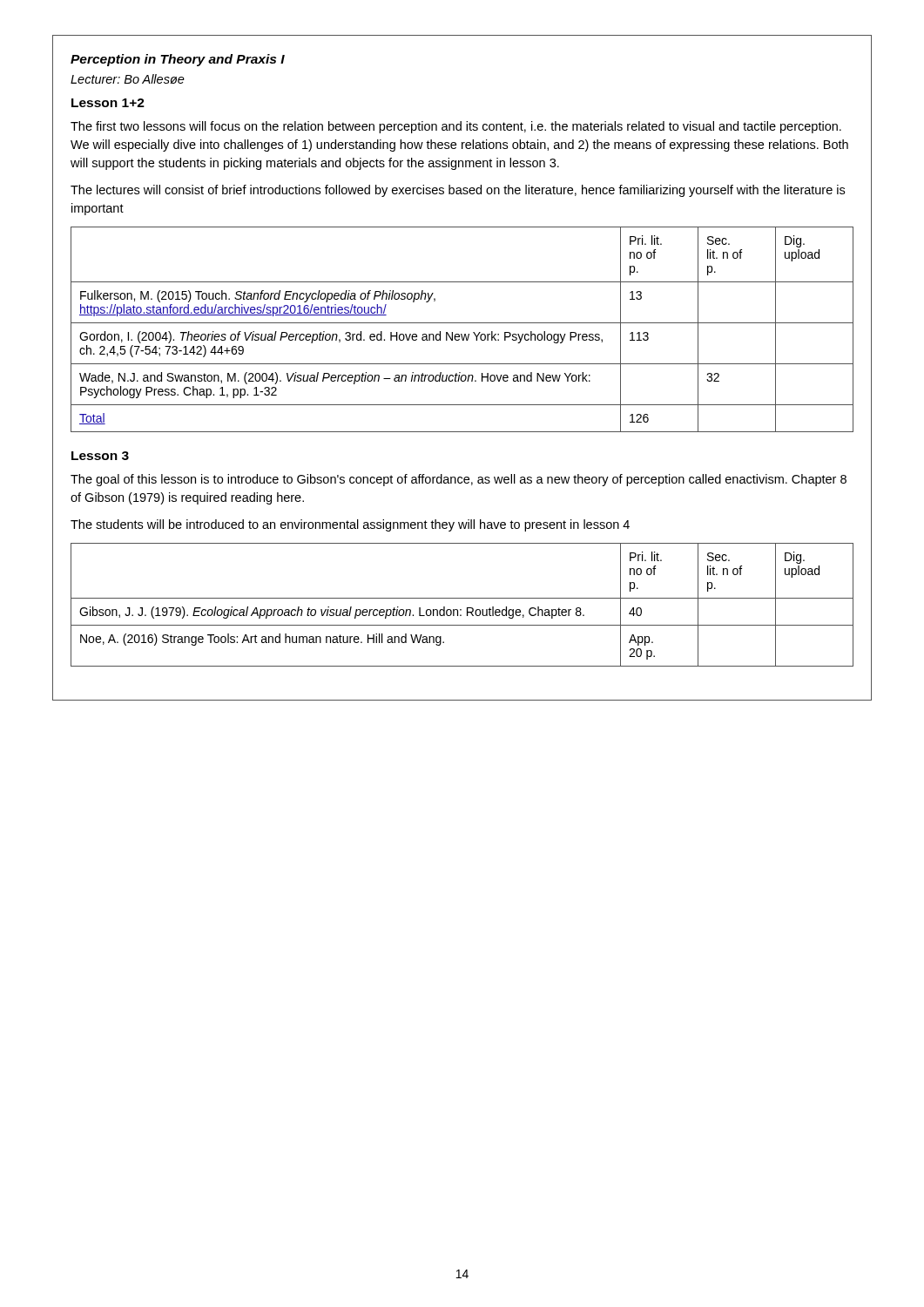Select the text starting "Lesson 3"

(100, 455)
